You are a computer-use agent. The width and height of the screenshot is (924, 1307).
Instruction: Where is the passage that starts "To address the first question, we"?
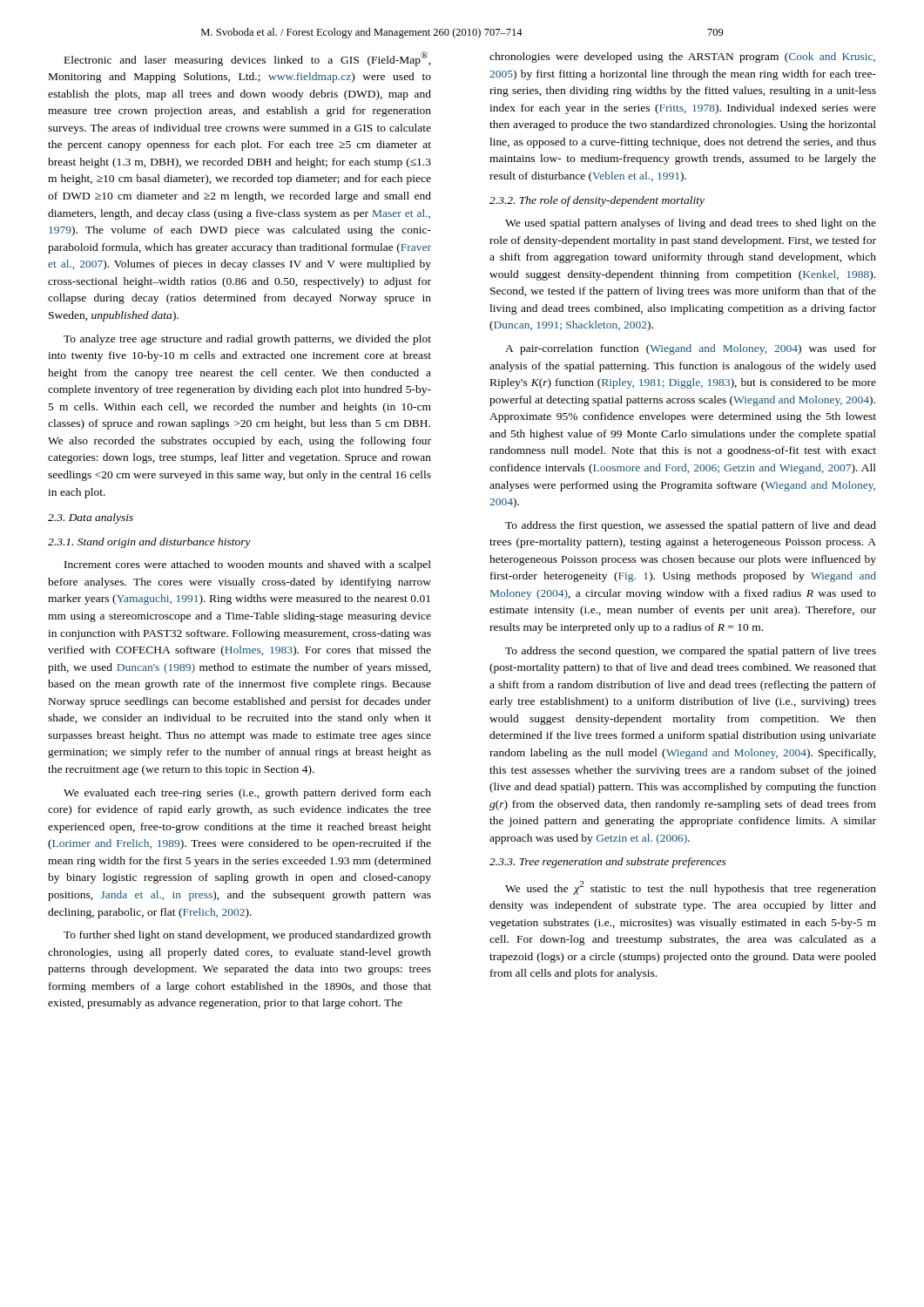[683, 576]
